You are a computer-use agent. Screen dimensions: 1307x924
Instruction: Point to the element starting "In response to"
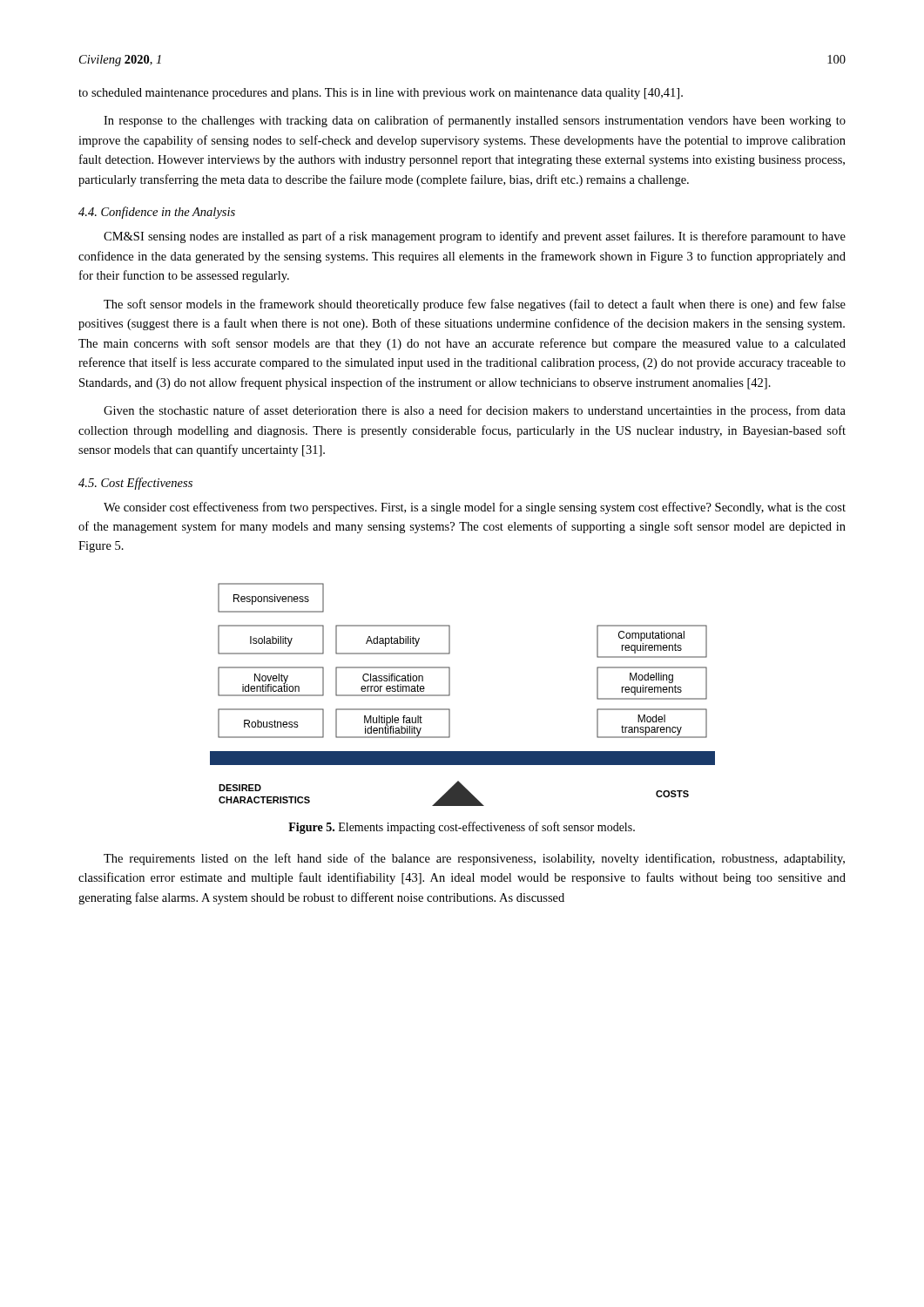tap(462, 150)
